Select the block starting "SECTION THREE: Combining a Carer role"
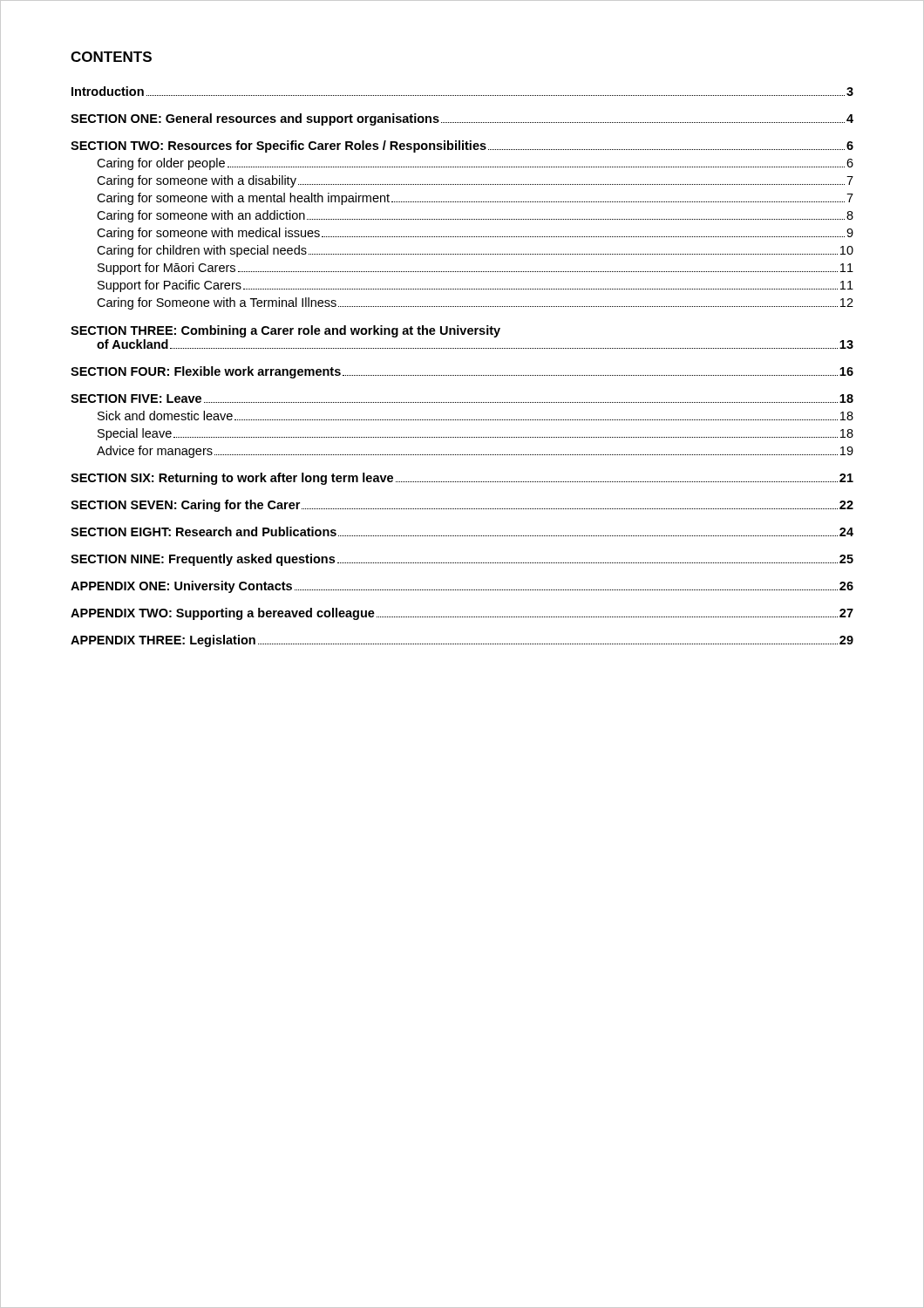The image size is (924, 1308). pos(462,337)
